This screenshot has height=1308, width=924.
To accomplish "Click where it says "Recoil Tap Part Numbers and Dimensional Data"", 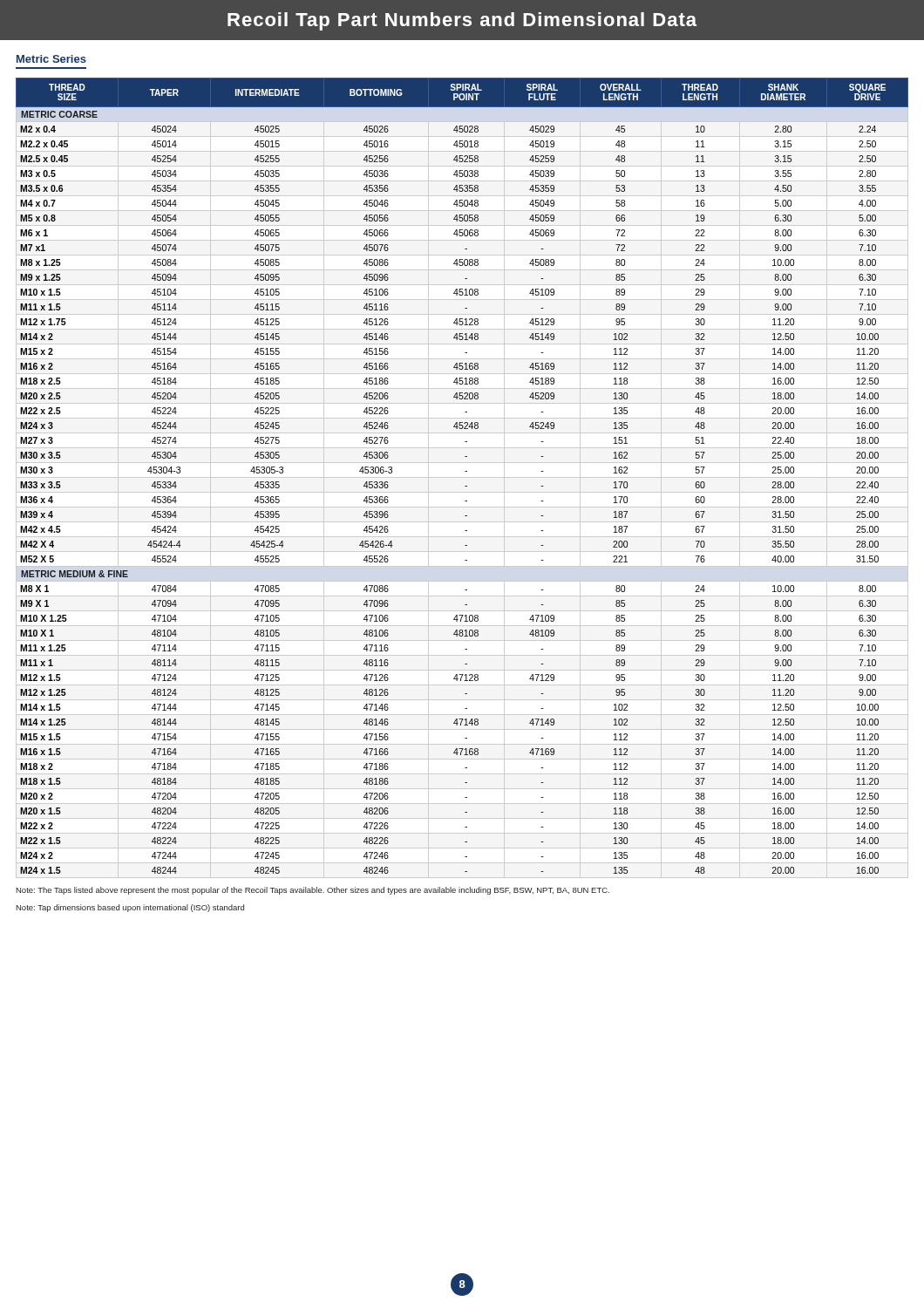I will [x=462, y=20].
